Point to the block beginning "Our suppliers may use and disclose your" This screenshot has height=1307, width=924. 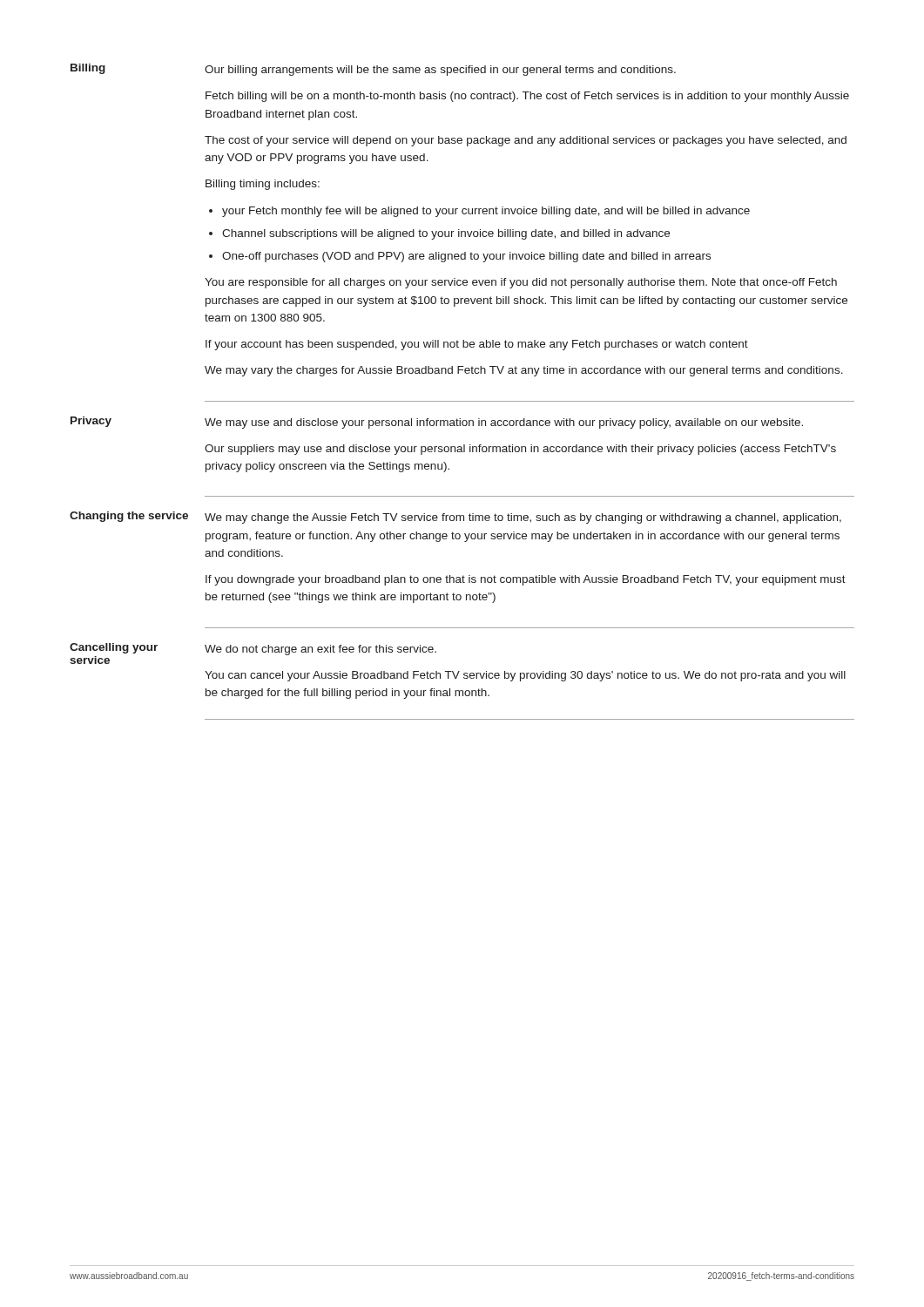[x=529, y=457]
